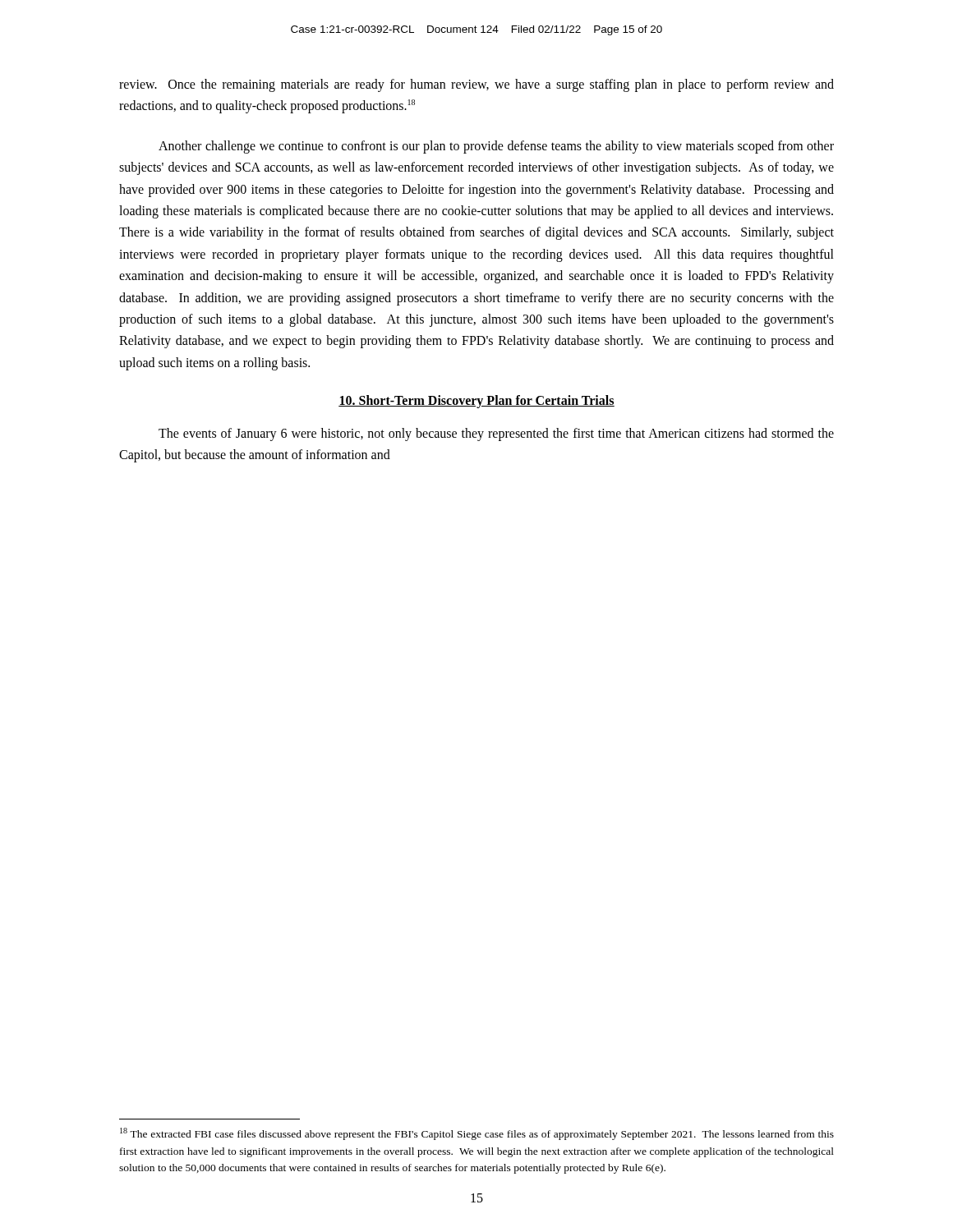Select a footnote

[476, 1150]
